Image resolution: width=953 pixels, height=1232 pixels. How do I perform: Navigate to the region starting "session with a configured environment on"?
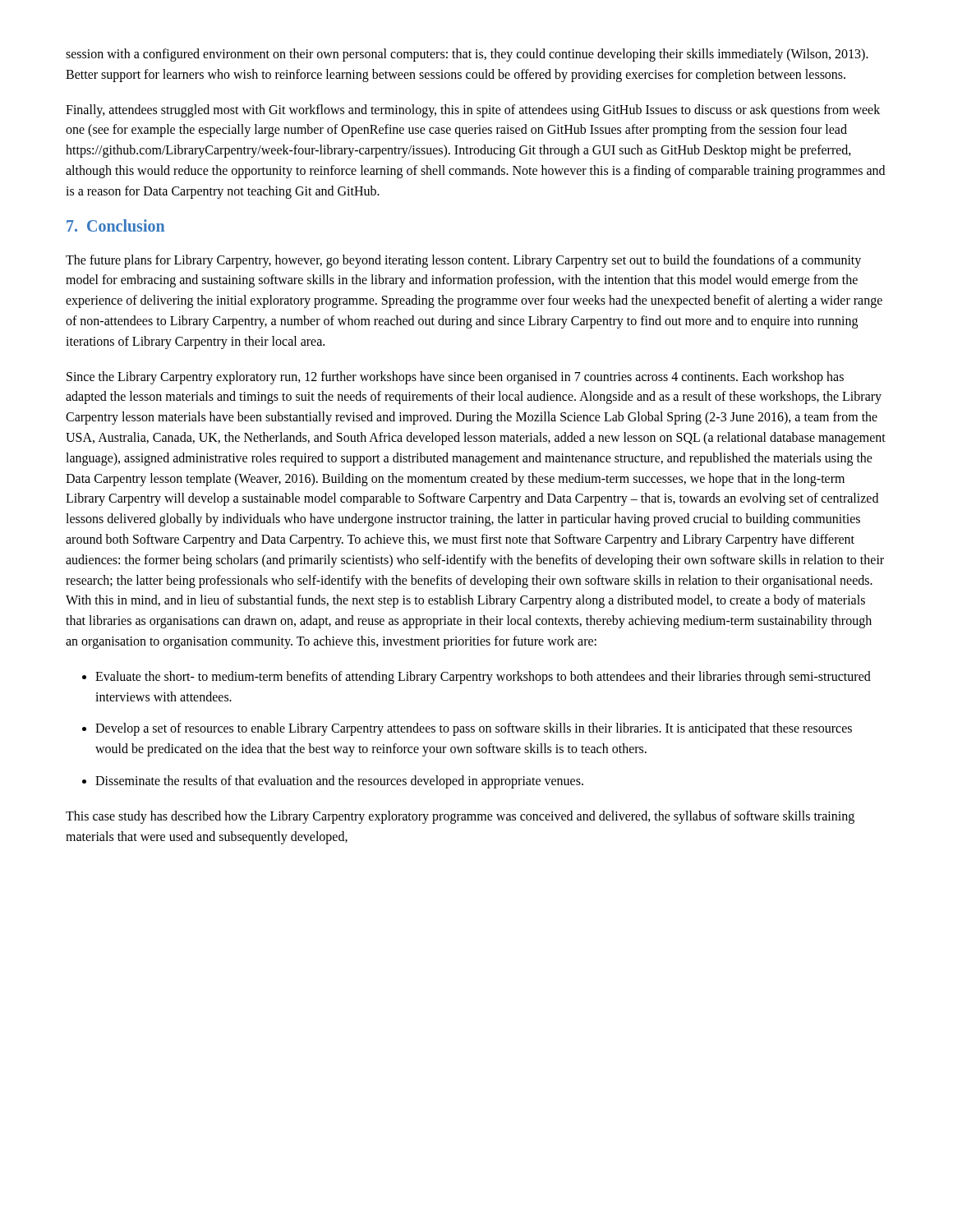tap(467, 64)
